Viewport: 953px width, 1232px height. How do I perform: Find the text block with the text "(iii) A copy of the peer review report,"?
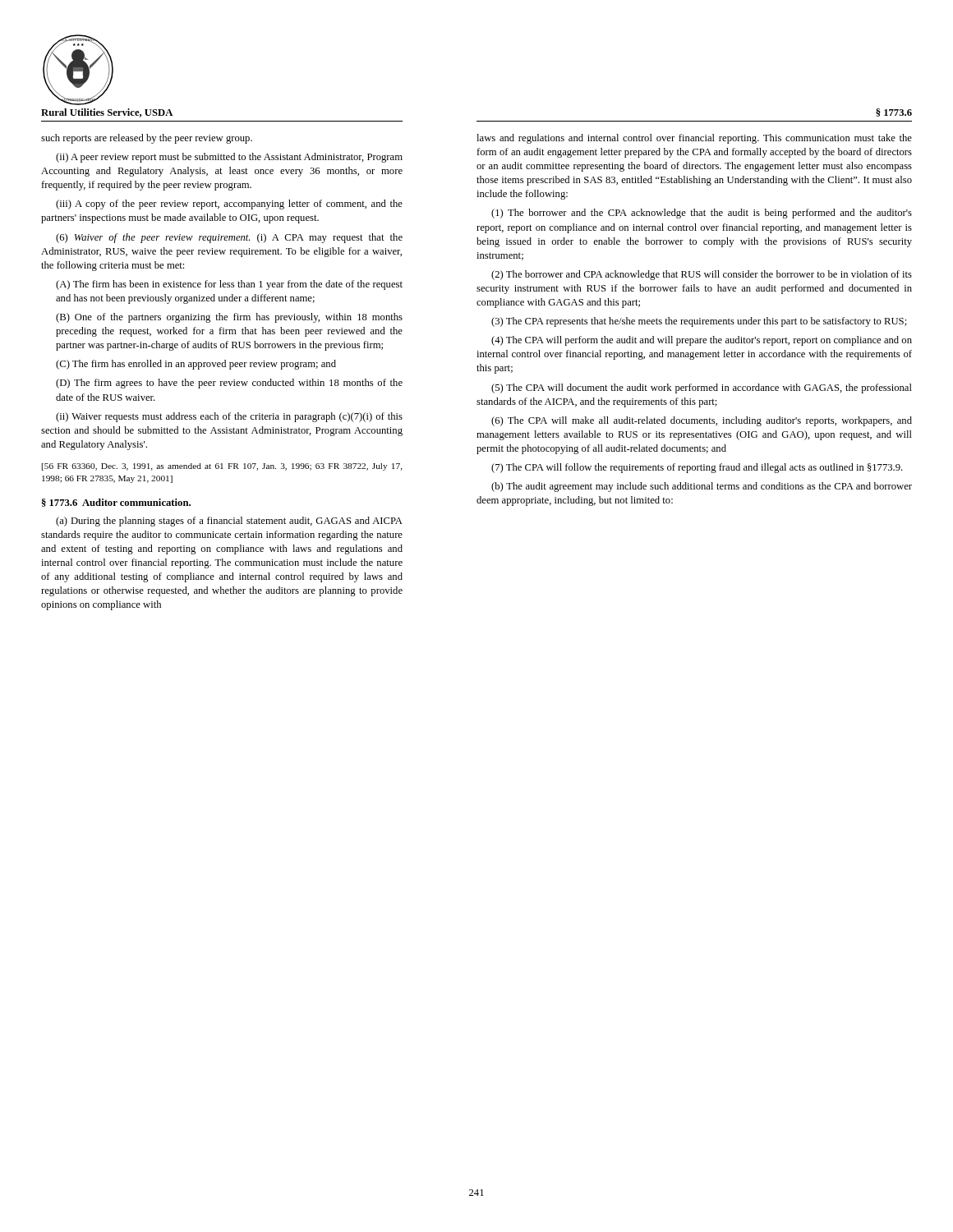(222, 211)
